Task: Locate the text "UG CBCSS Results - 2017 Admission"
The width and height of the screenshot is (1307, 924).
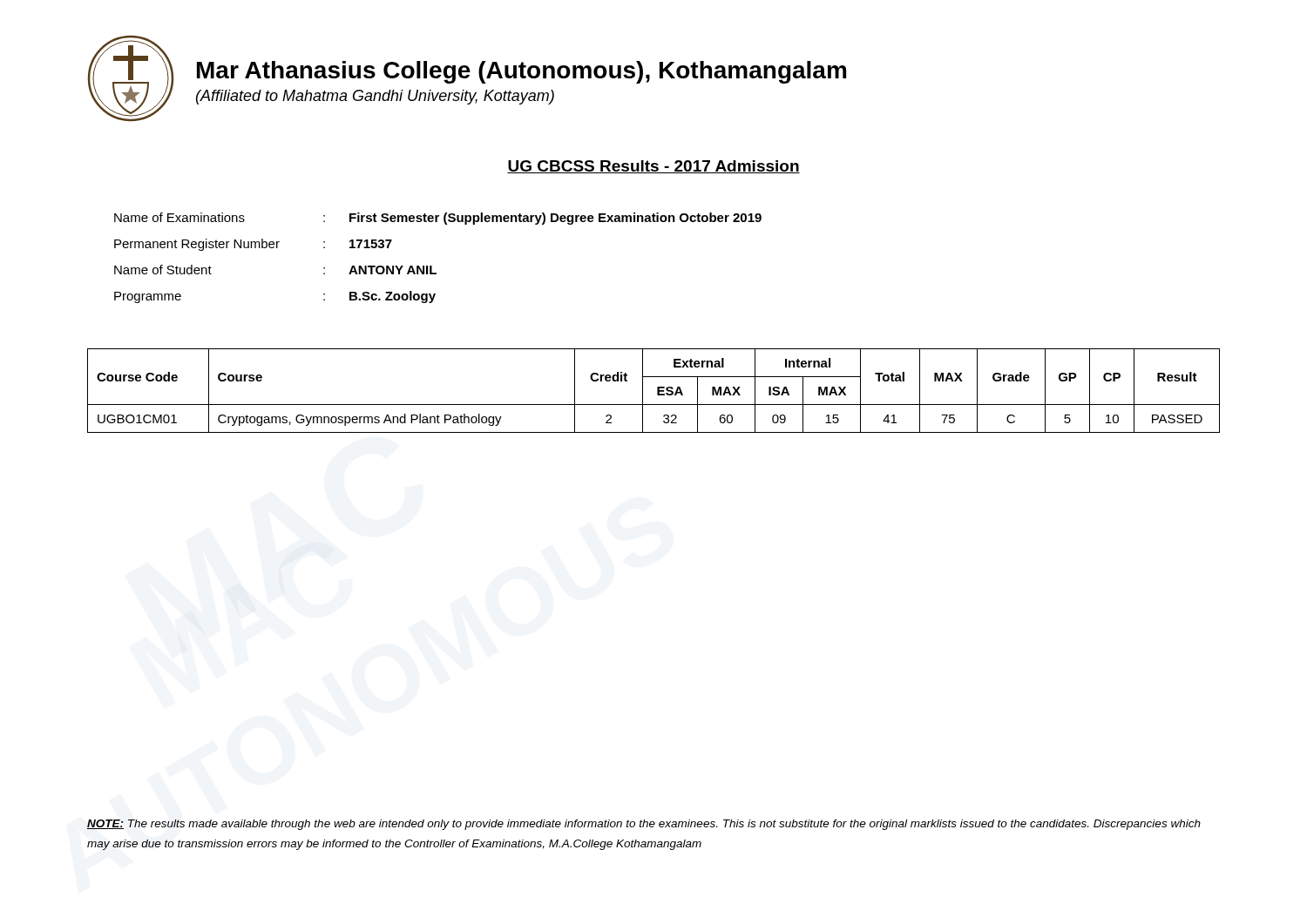Action: [654, 166]
